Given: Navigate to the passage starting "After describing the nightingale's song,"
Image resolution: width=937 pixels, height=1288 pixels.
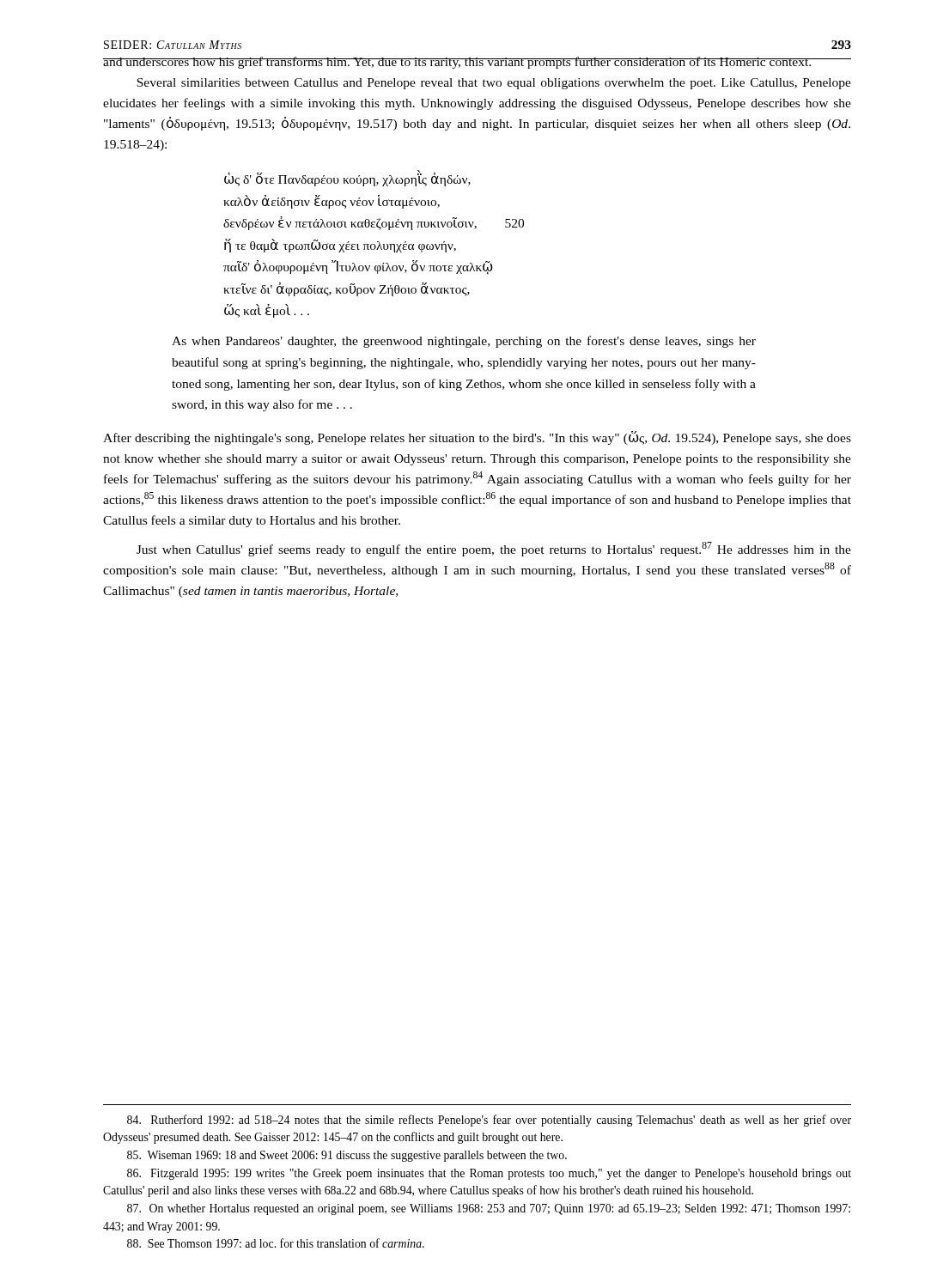Looking at the screenshot, I should pyautogui.click(x=477, y=515).
